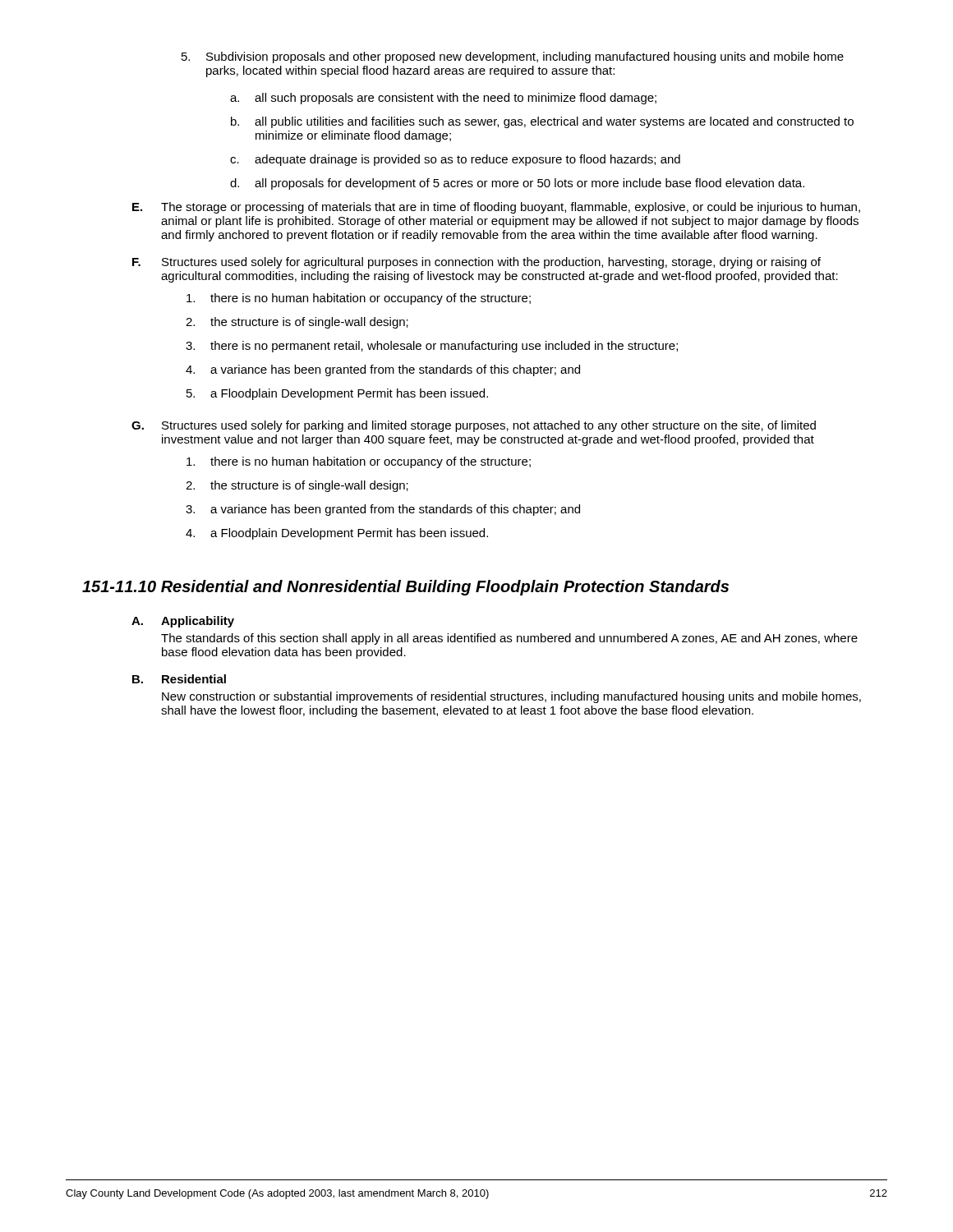953x1232 pixels.
Task: Select the list item with the text "c. adequate drainage"
Action: click(455, 159)
